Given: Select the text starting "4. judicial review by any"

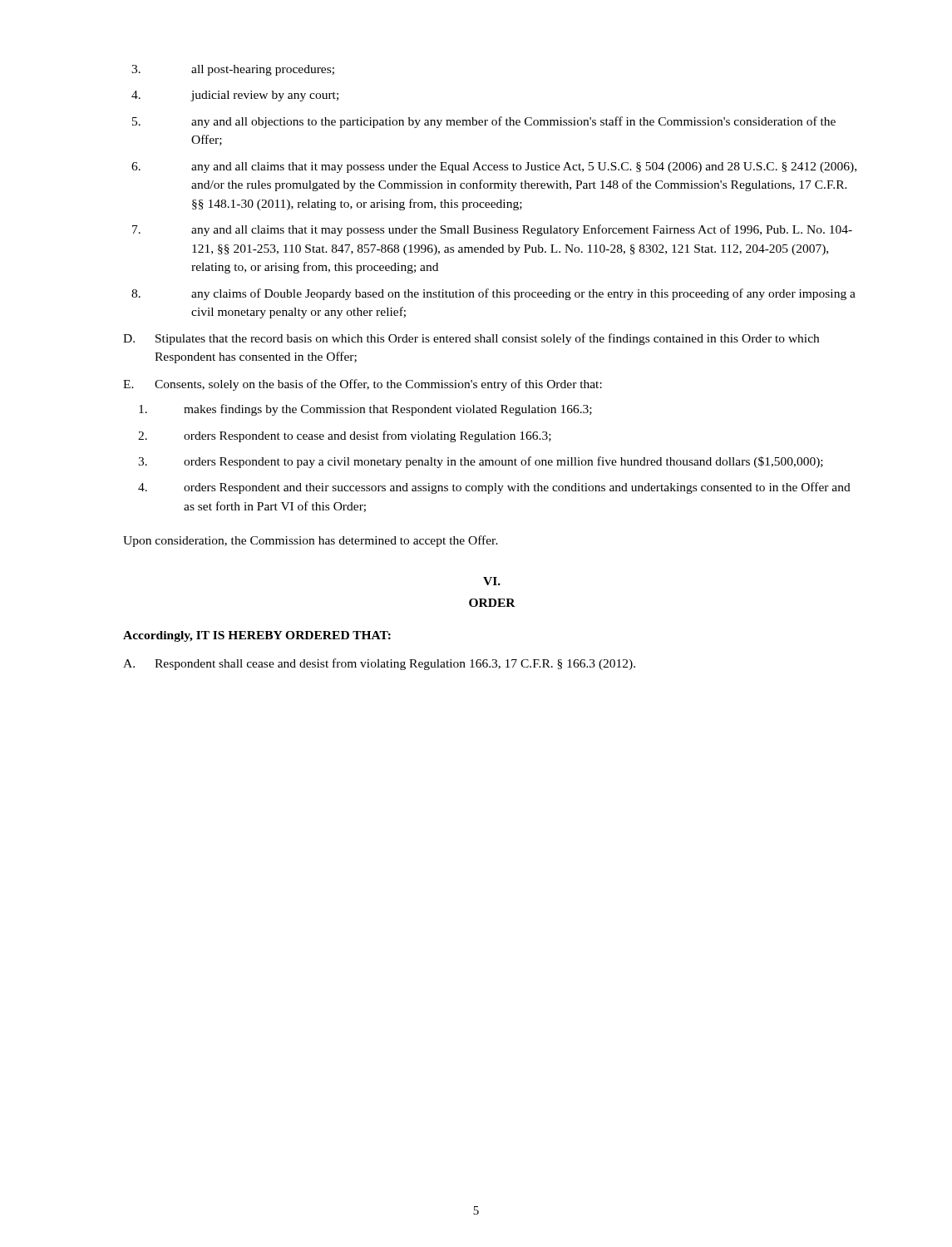Looking at the screenshot, I should pyautogui.click(x=235, y=96).
